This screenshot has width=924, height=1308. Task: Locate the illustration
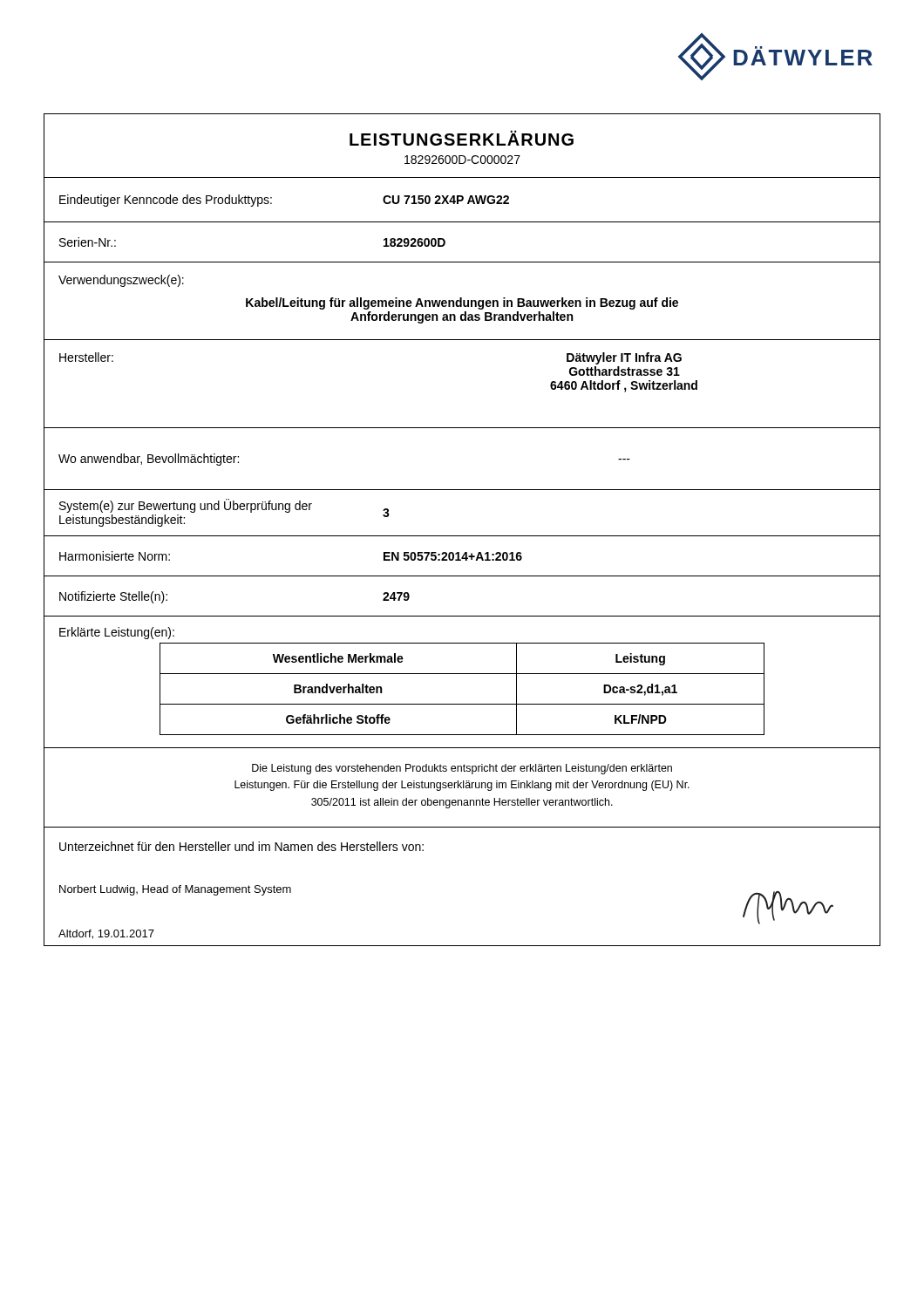[787, 900]
